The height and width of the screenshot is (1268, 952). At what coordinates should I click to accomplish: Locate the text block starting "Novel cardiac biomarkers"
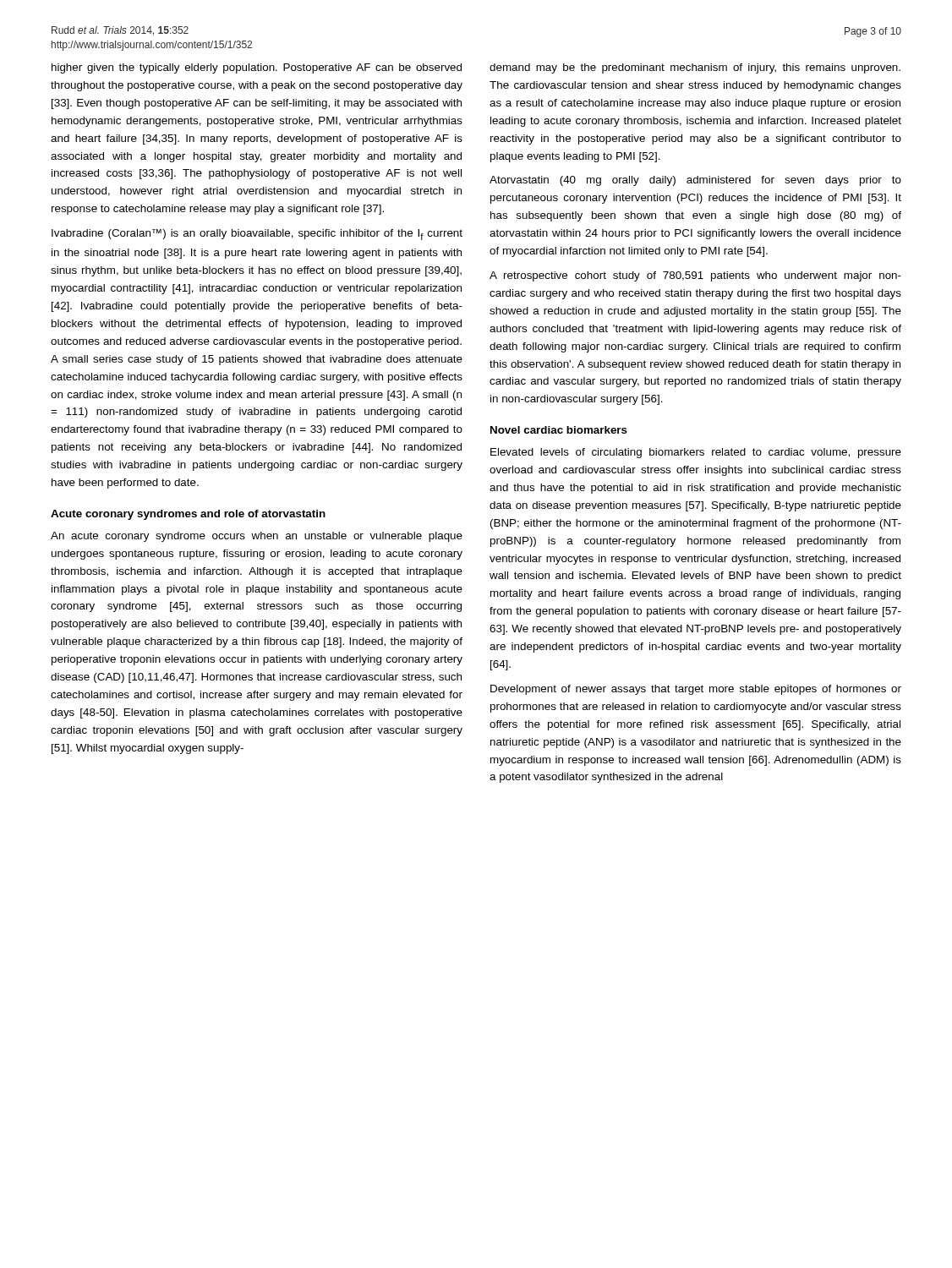558,430
